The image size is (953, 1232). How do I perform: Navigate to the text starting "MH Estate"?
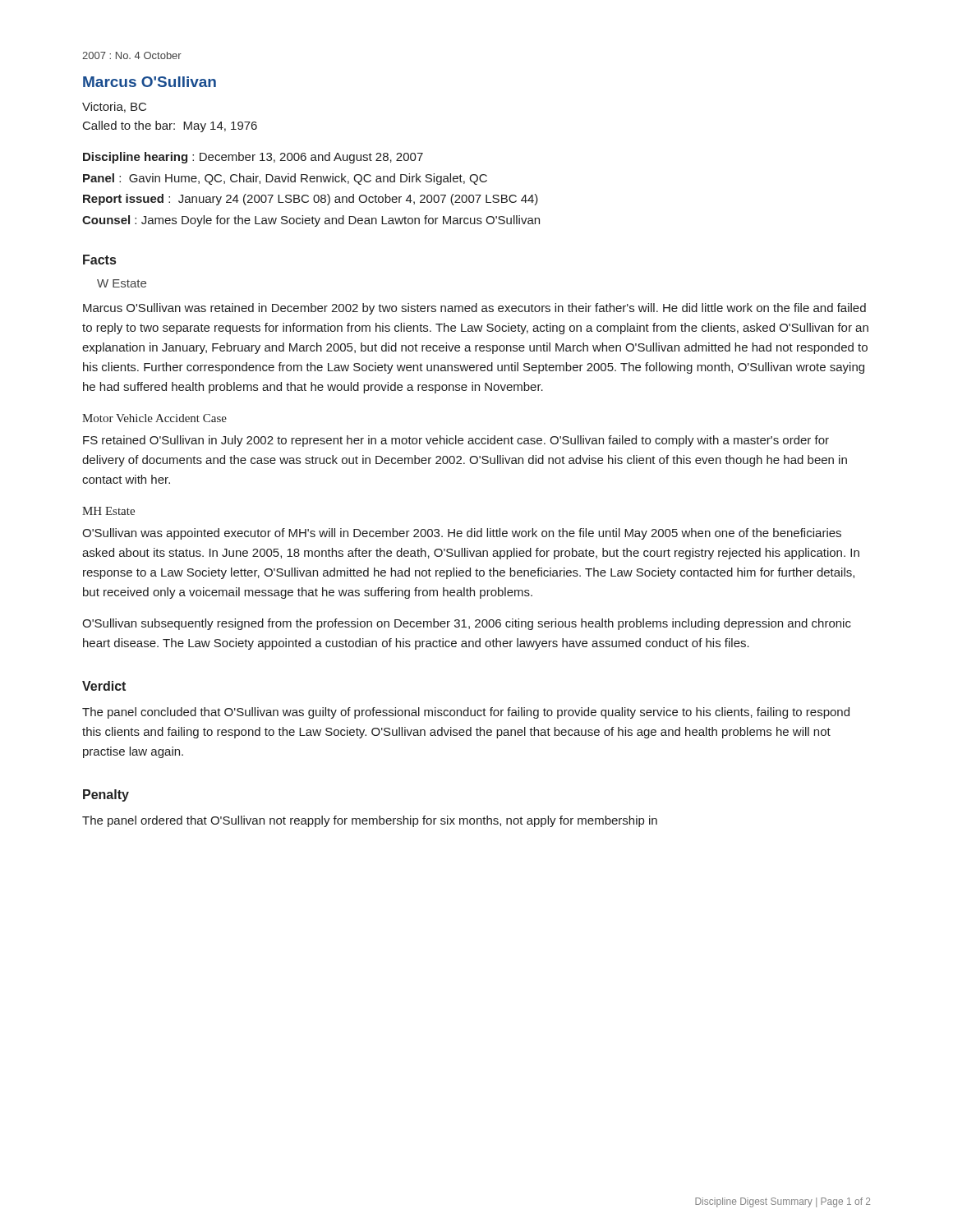[109, 511]
